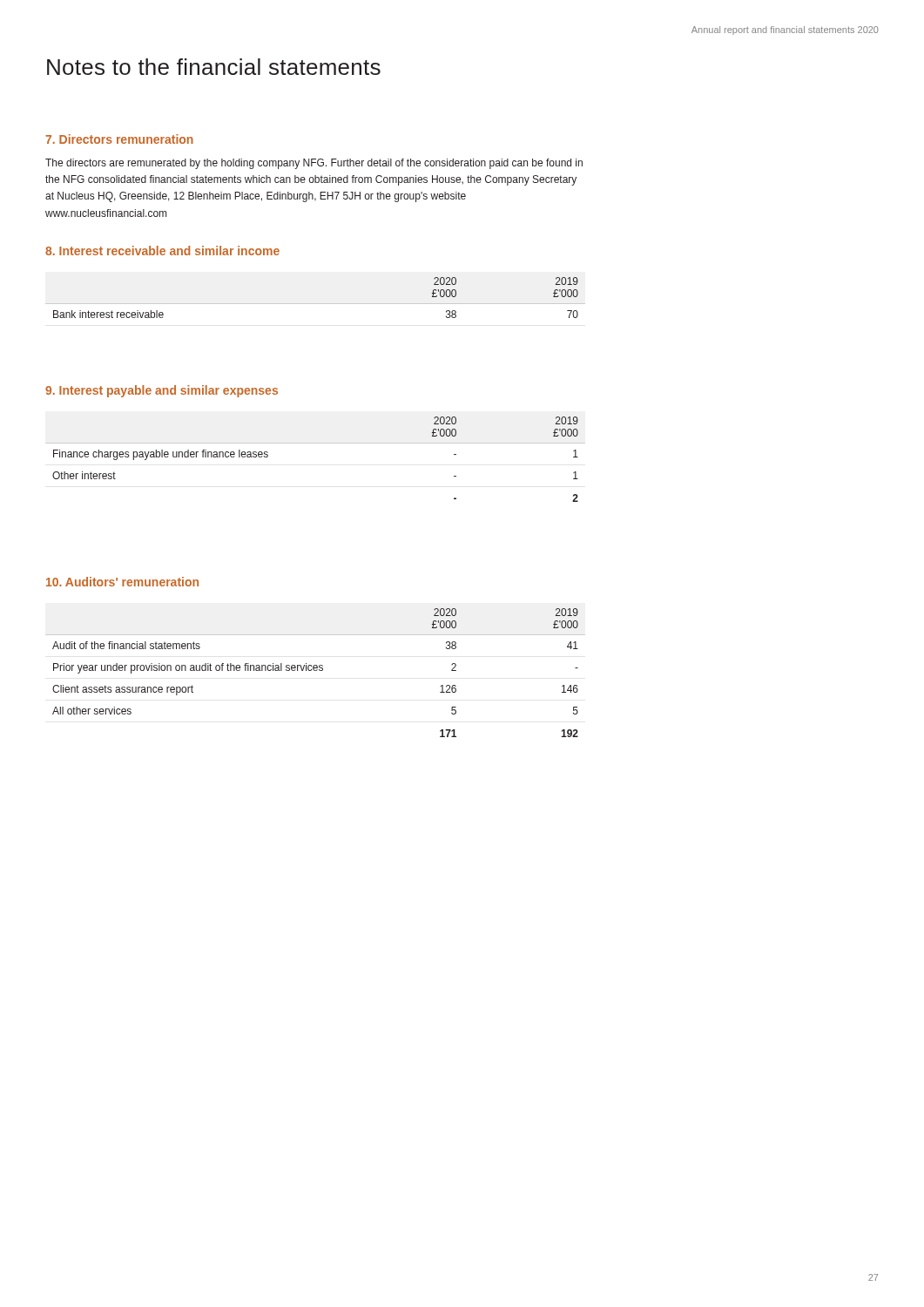Screen dimensions: 1307x924
Task: Find the title
Action: (213, 67)
